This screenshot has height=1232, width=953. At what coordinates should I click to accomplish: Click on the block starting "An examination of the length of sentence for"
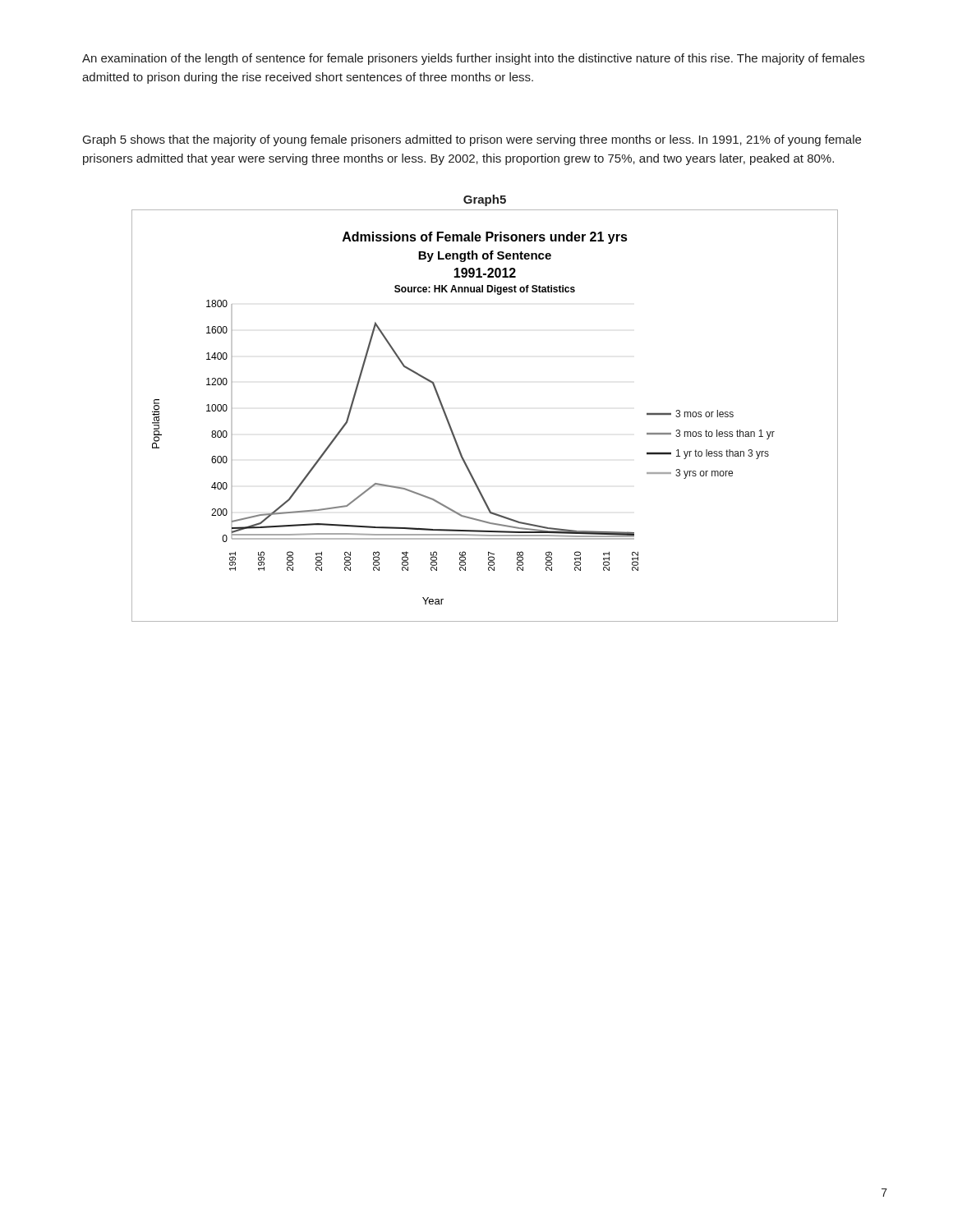473,67
